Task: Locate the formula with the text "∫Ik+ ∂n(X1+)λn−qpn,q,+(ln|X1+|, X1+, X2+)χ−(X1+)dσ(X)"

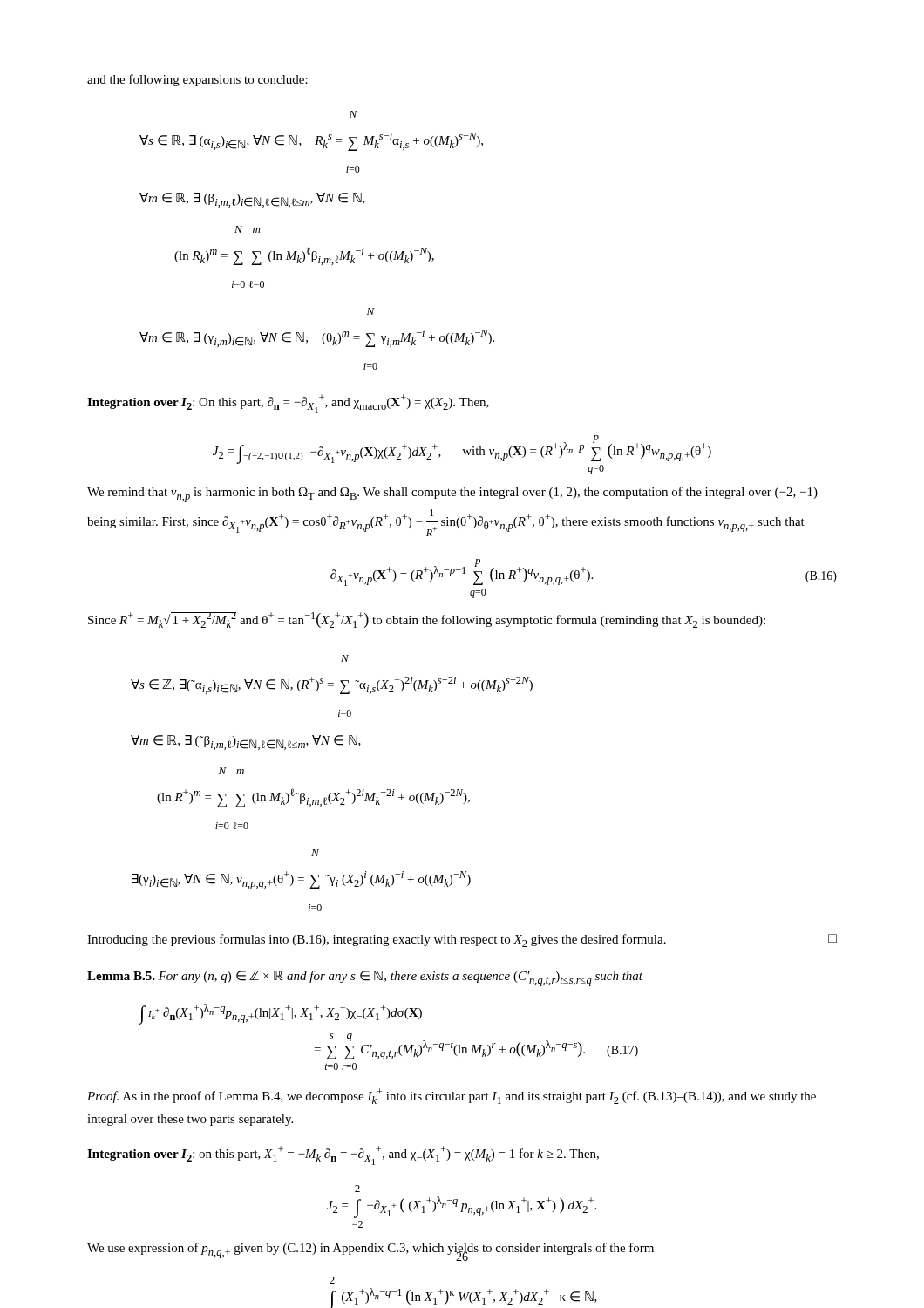Action: point(488,1037)
